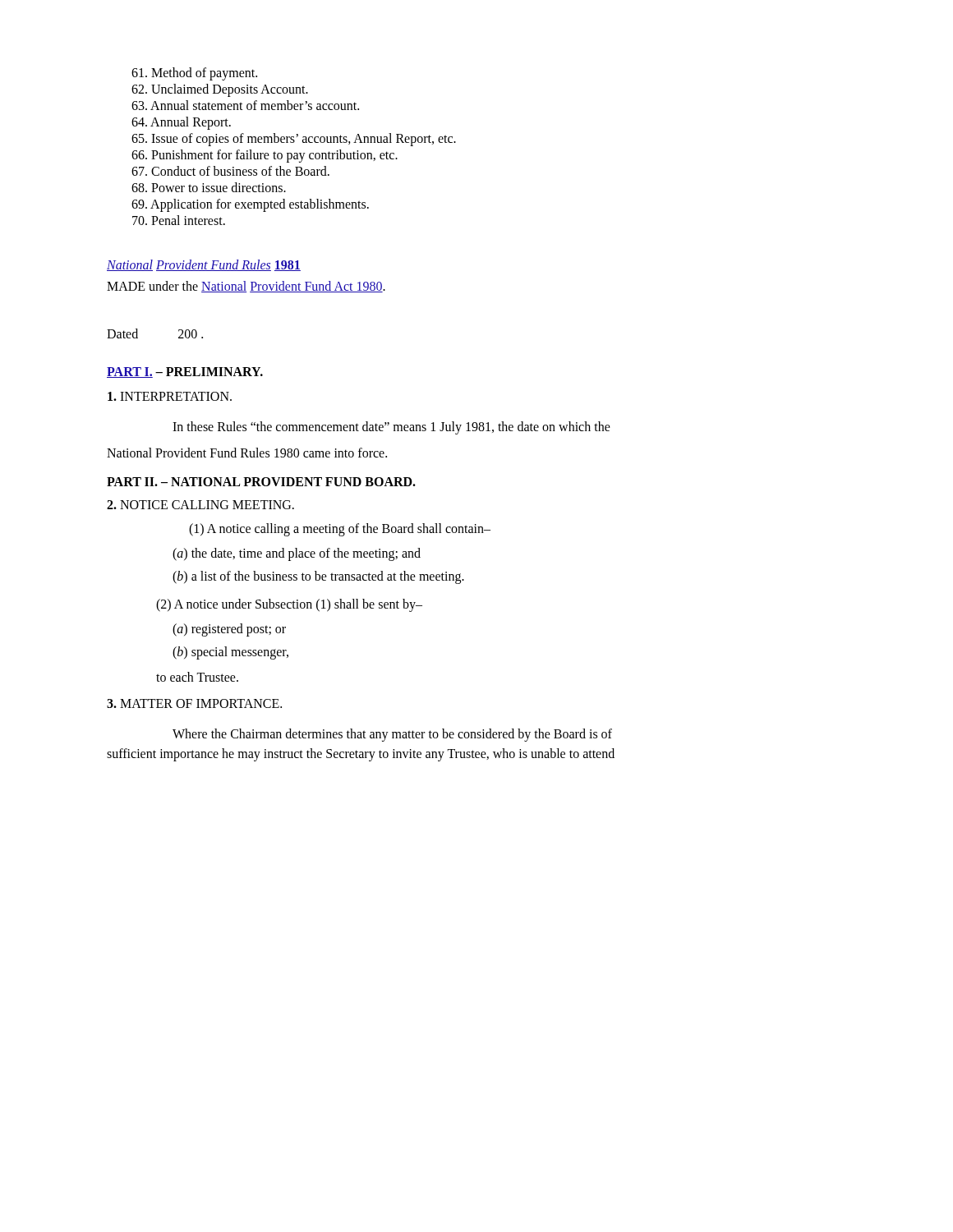Find the text block starting "(b) special messenger,"

tap(231, 652)
